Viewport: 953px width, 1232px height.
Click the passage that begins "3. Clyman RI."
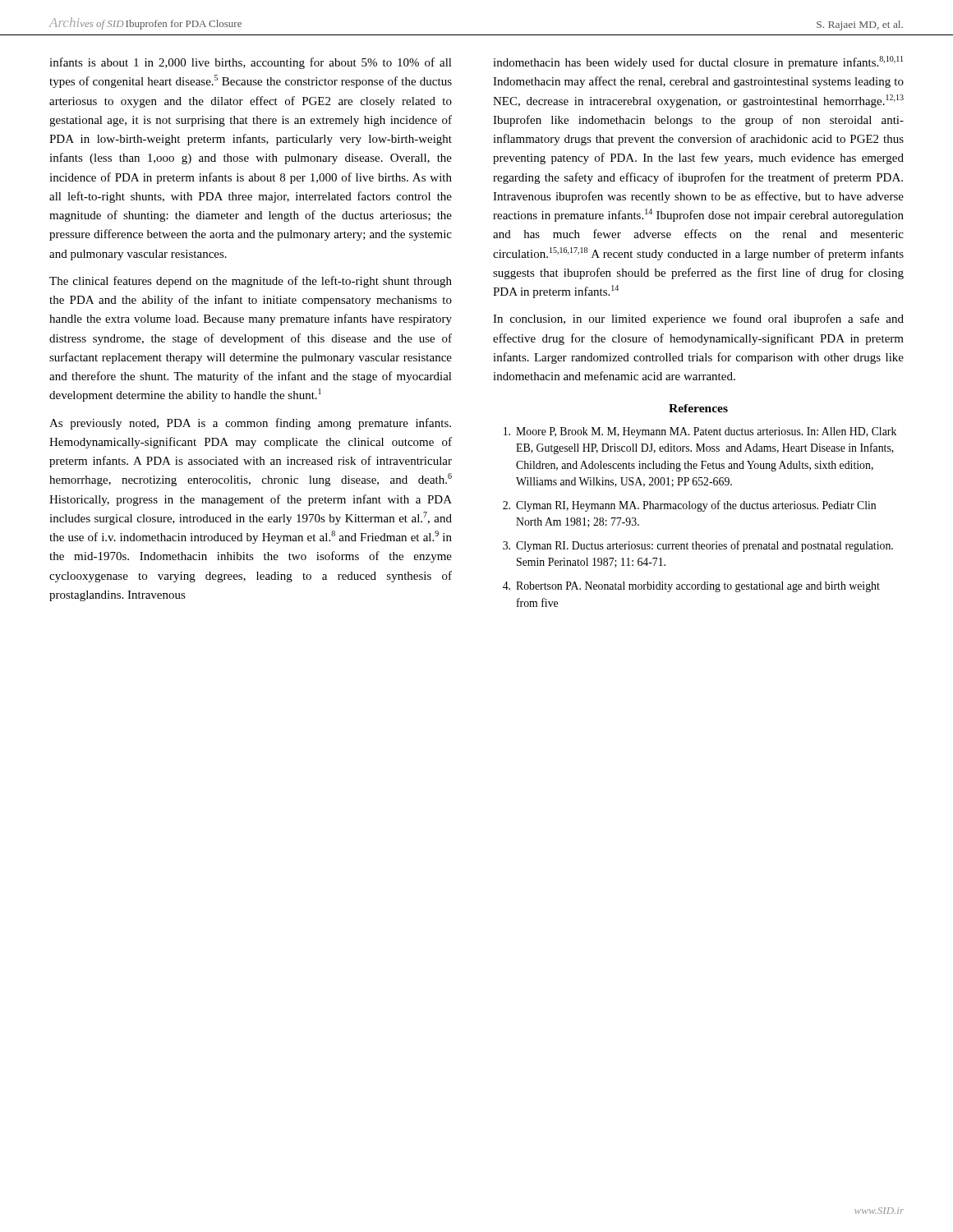coord(698,555)
